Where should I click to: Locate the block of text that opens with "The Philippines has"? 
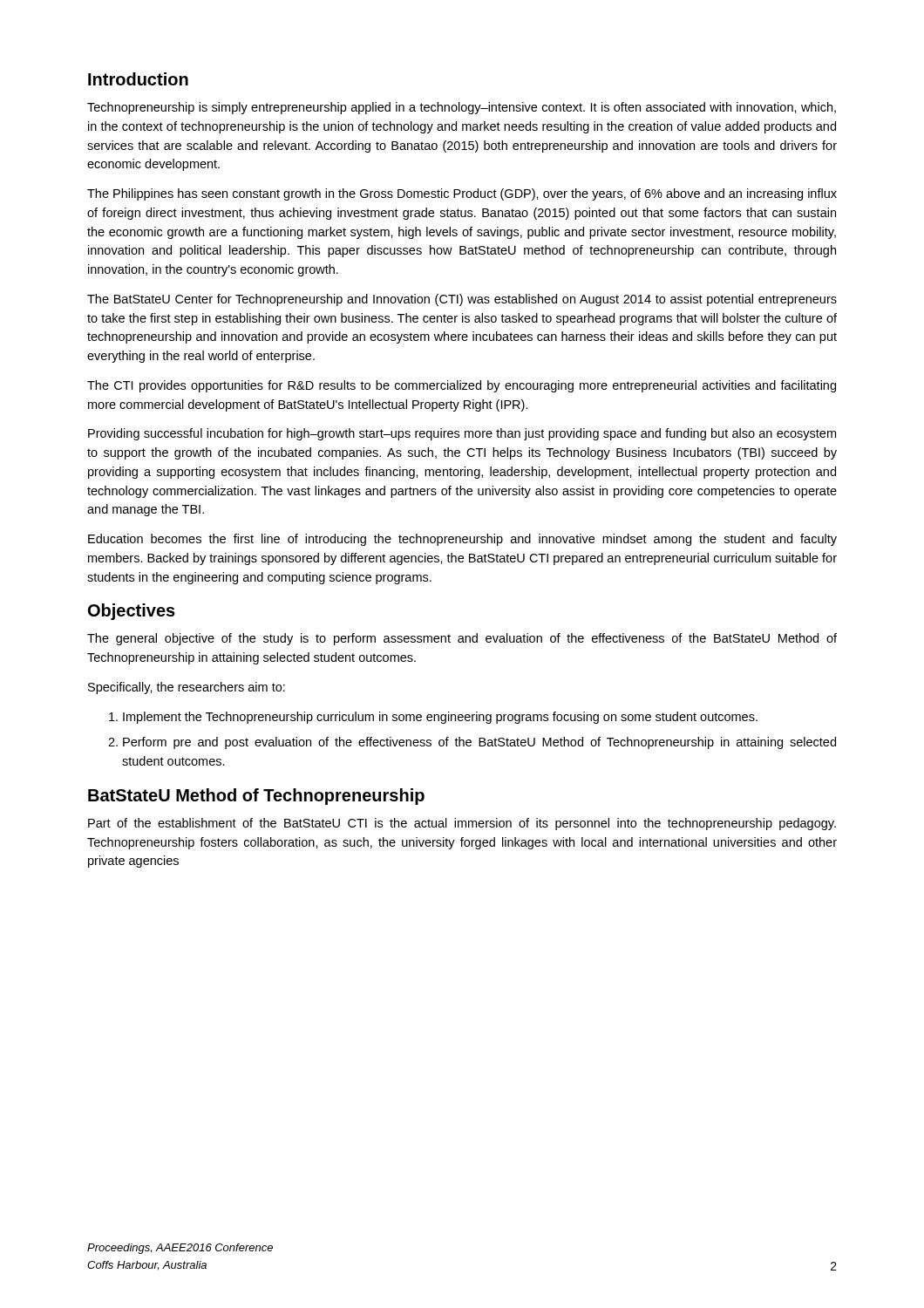(462, 232)
